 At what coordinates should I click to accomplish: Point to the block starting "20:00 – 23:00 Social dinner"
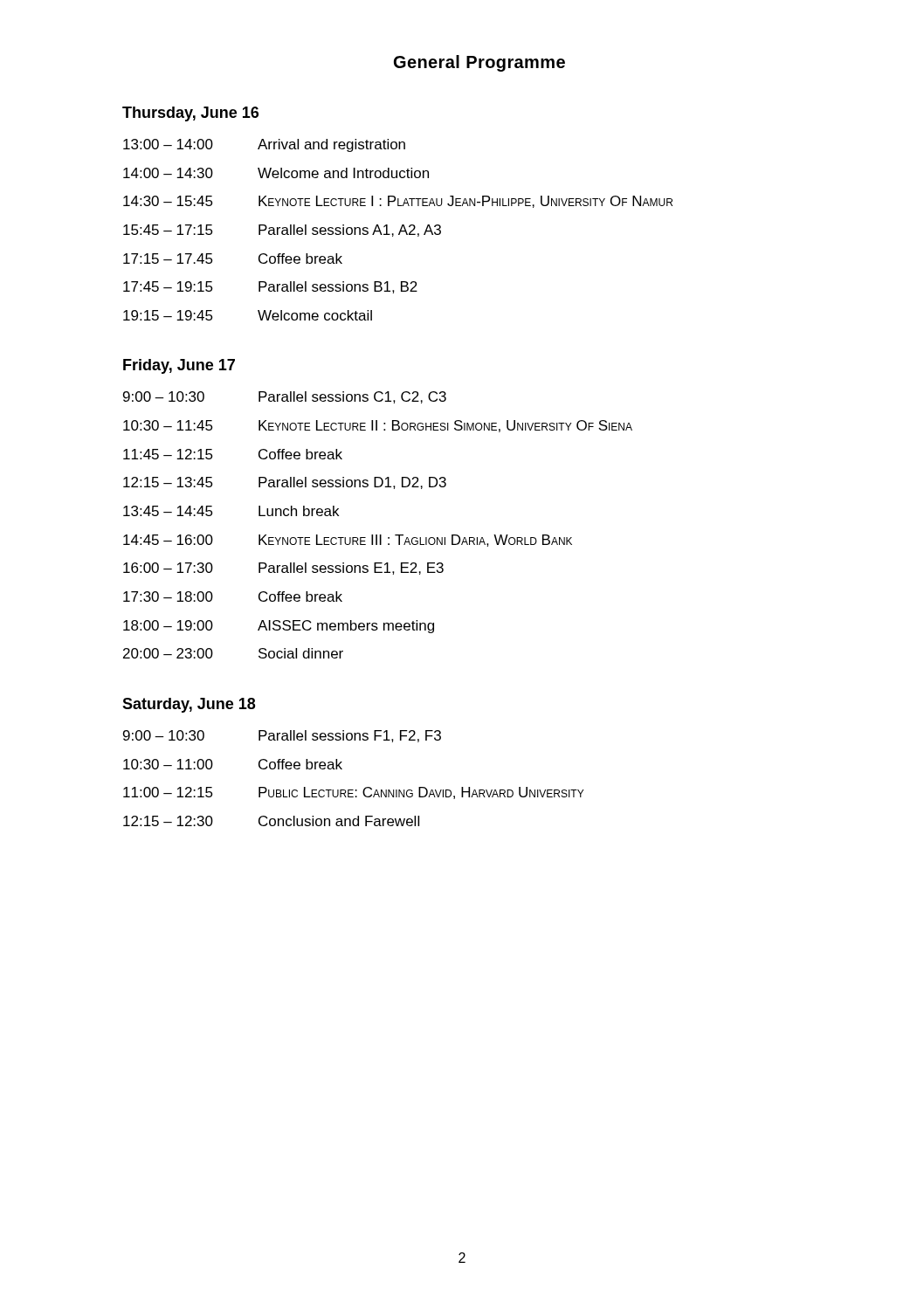tap(180, 654)
